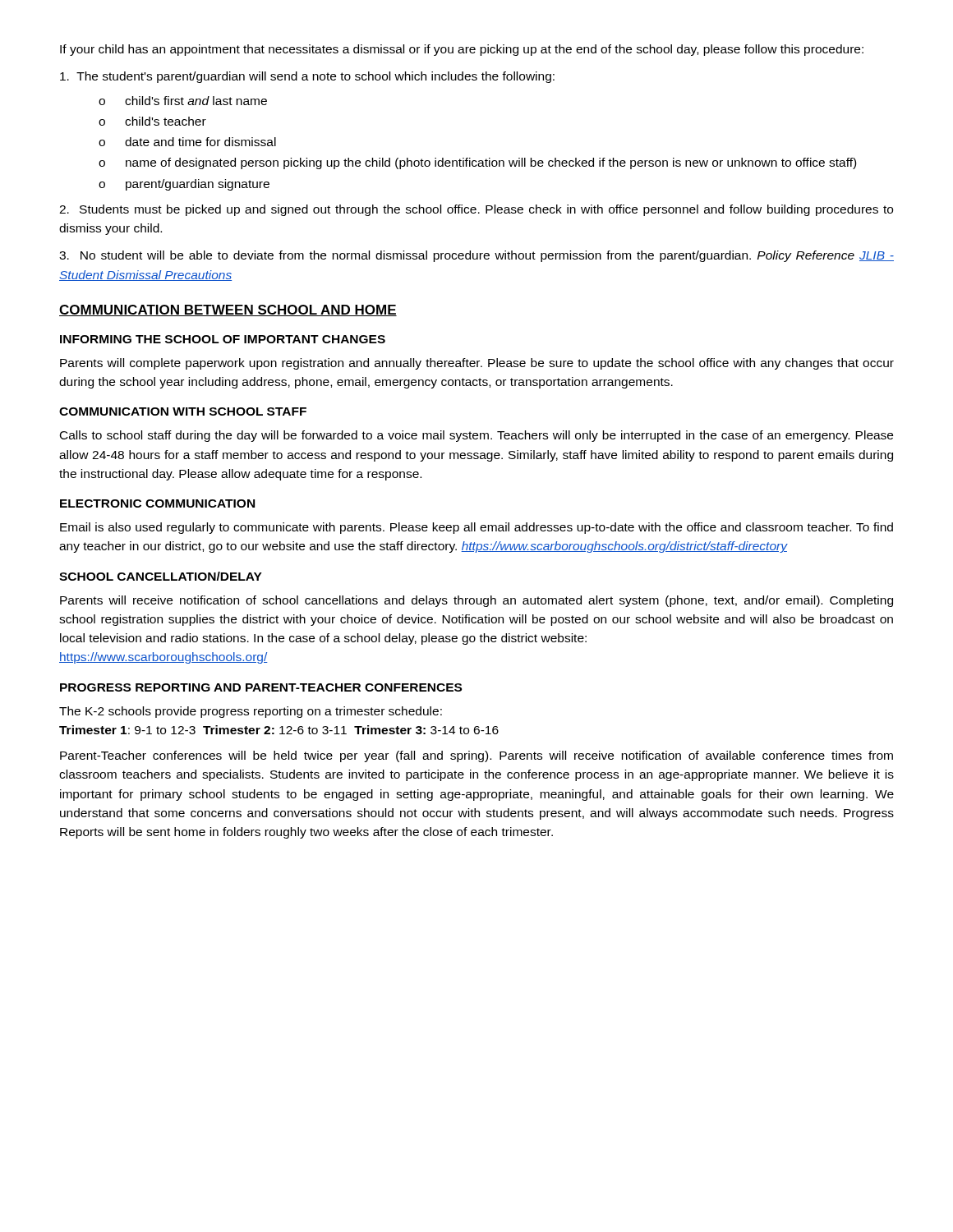Point to "o parent/guardian signature"

184,185
